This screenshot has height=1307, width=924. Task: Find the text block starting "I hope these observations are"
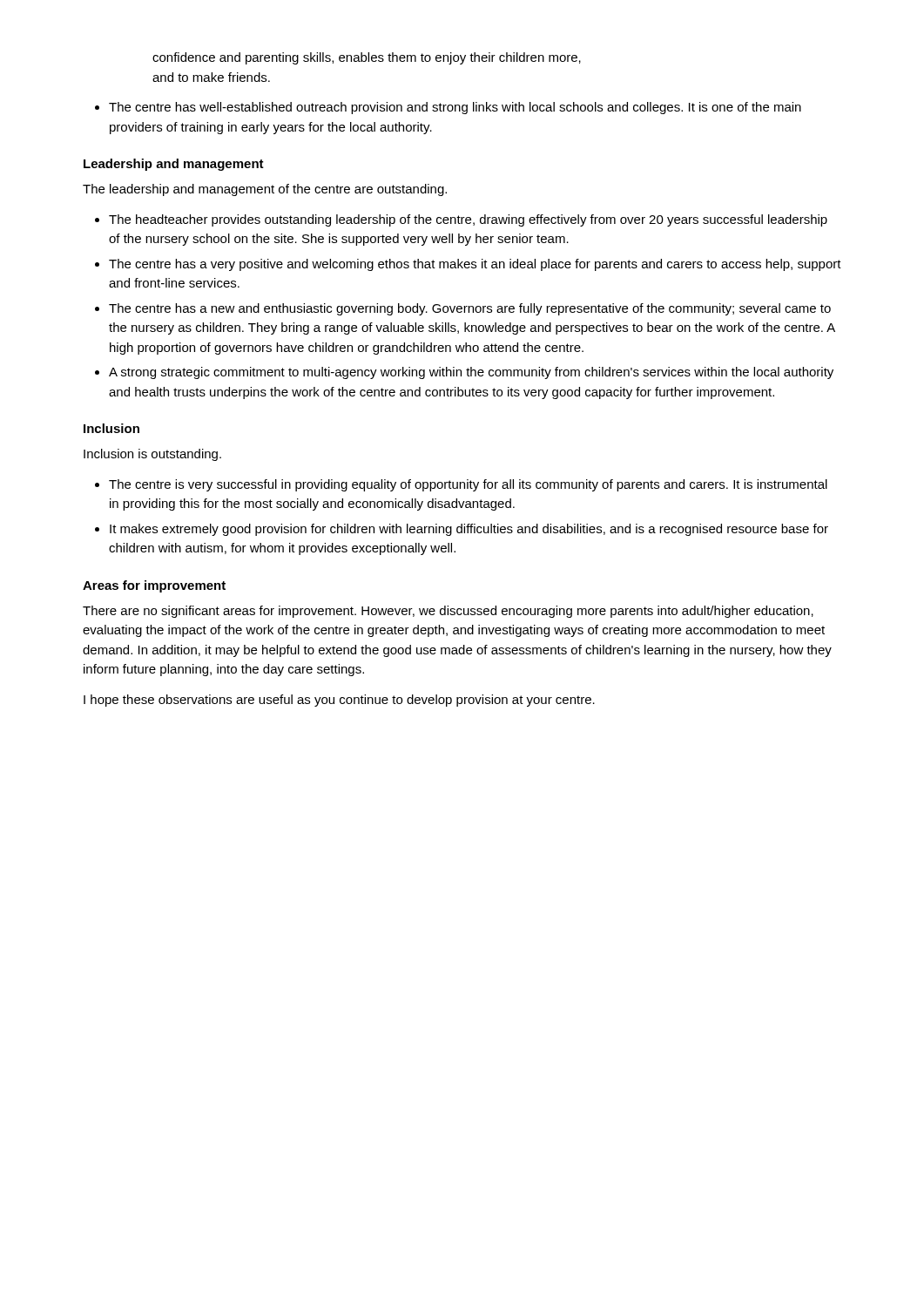[x=339, y=699]
